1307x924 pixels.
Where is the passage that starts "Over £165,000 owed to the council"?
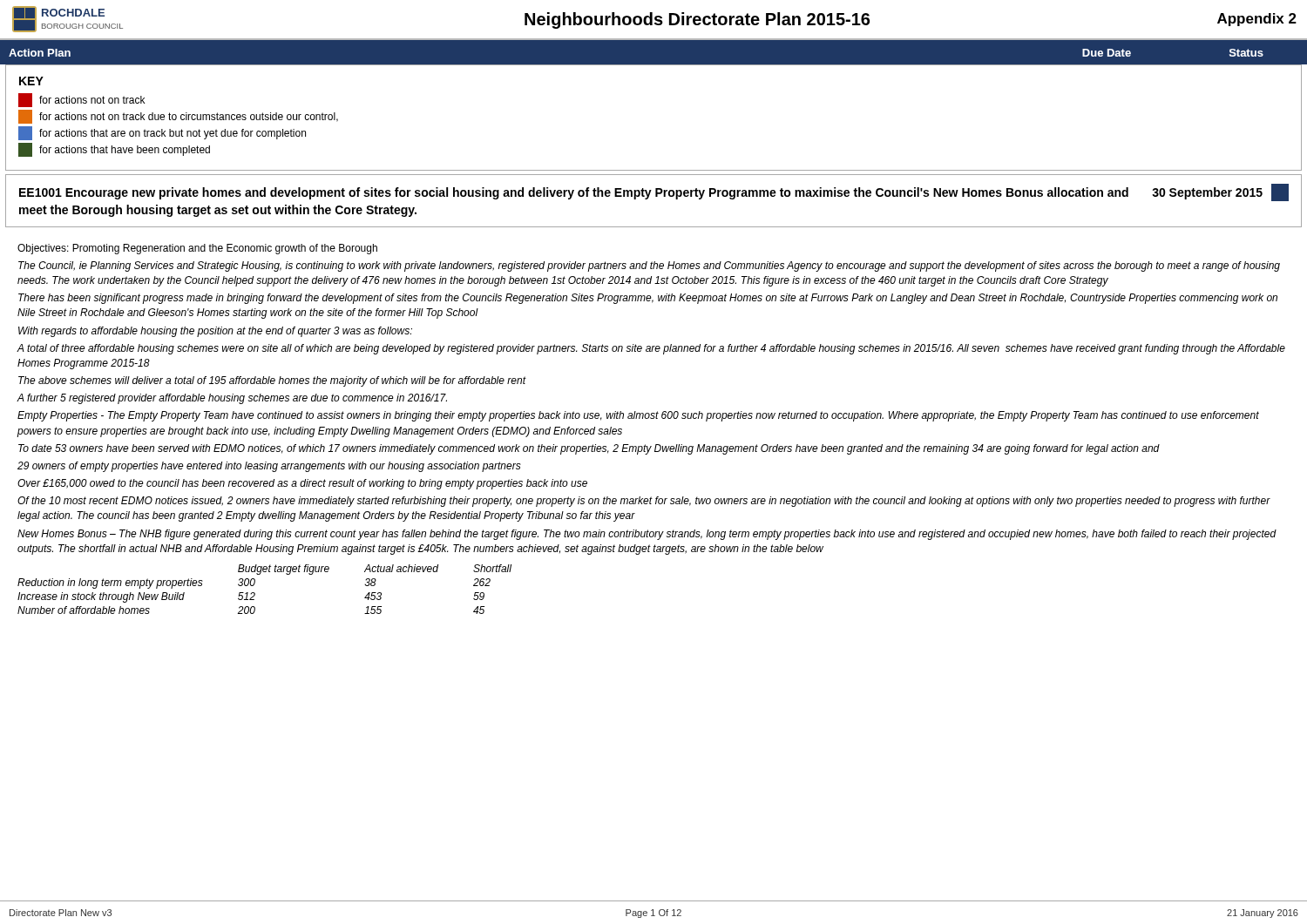click(x=303, y=483)
